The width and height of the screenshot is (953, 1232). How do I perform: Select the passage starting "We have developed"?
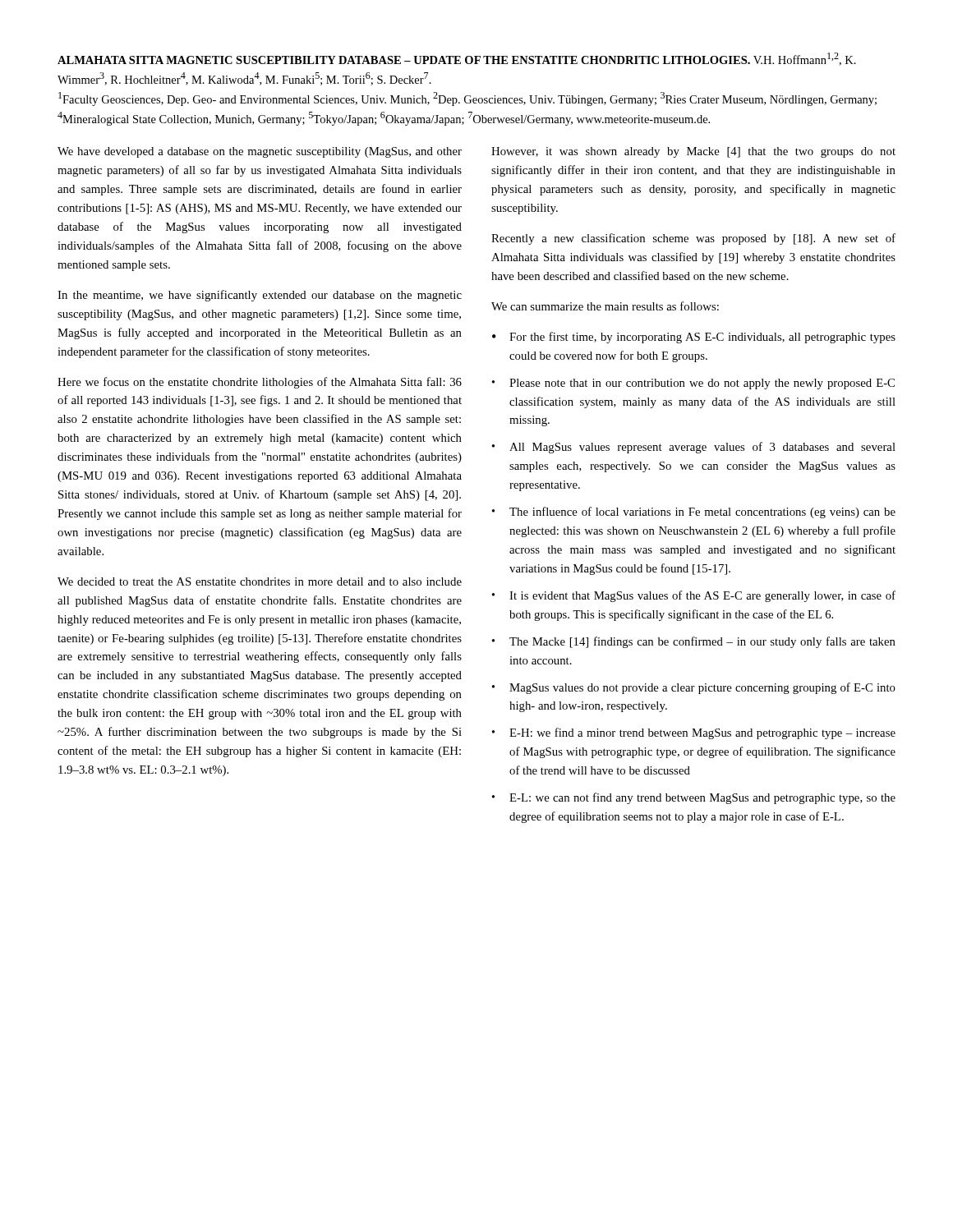[x=260, y=208]
